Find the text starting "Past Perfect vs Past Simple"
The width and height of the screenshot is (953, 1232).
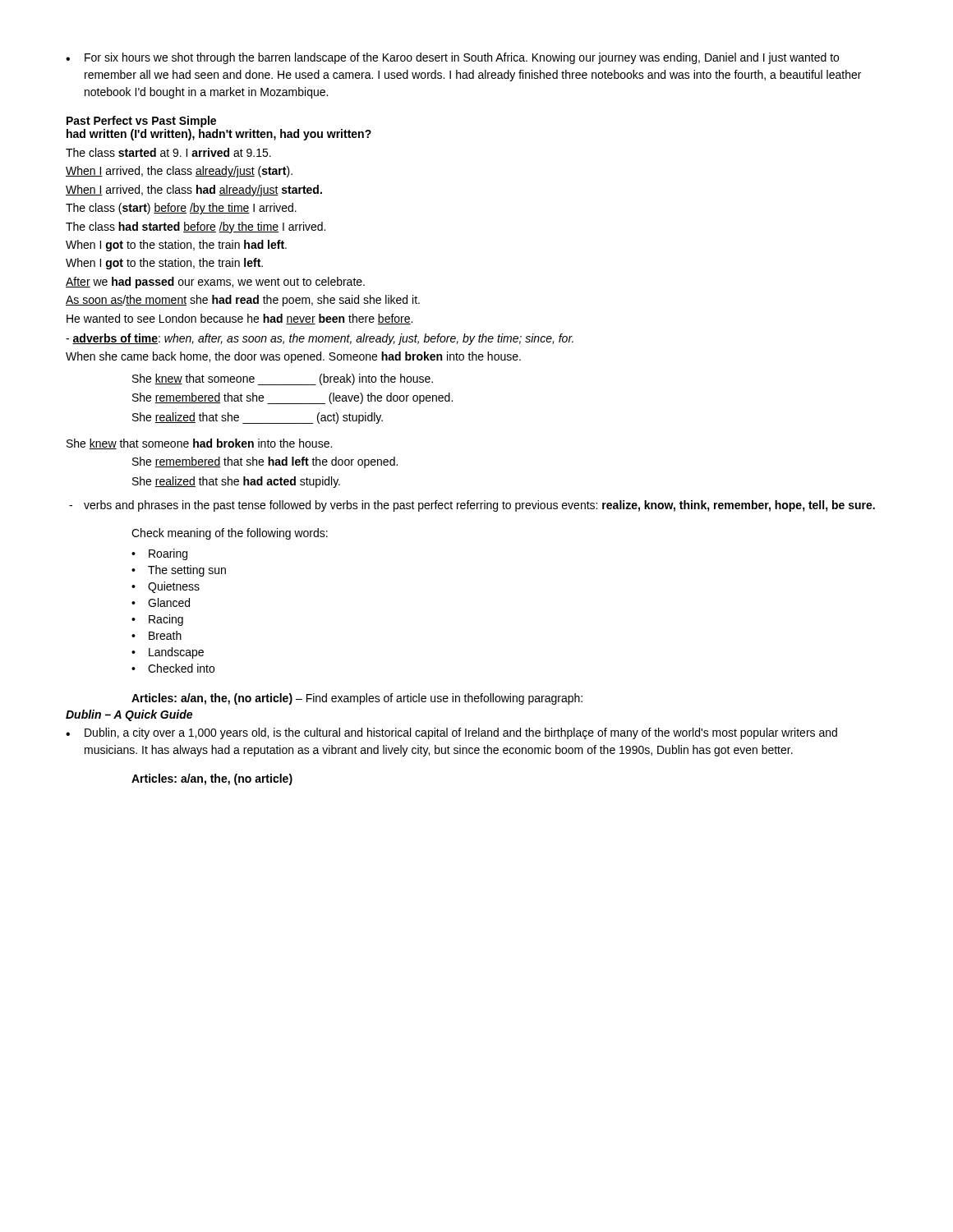(x=141, y=121)
